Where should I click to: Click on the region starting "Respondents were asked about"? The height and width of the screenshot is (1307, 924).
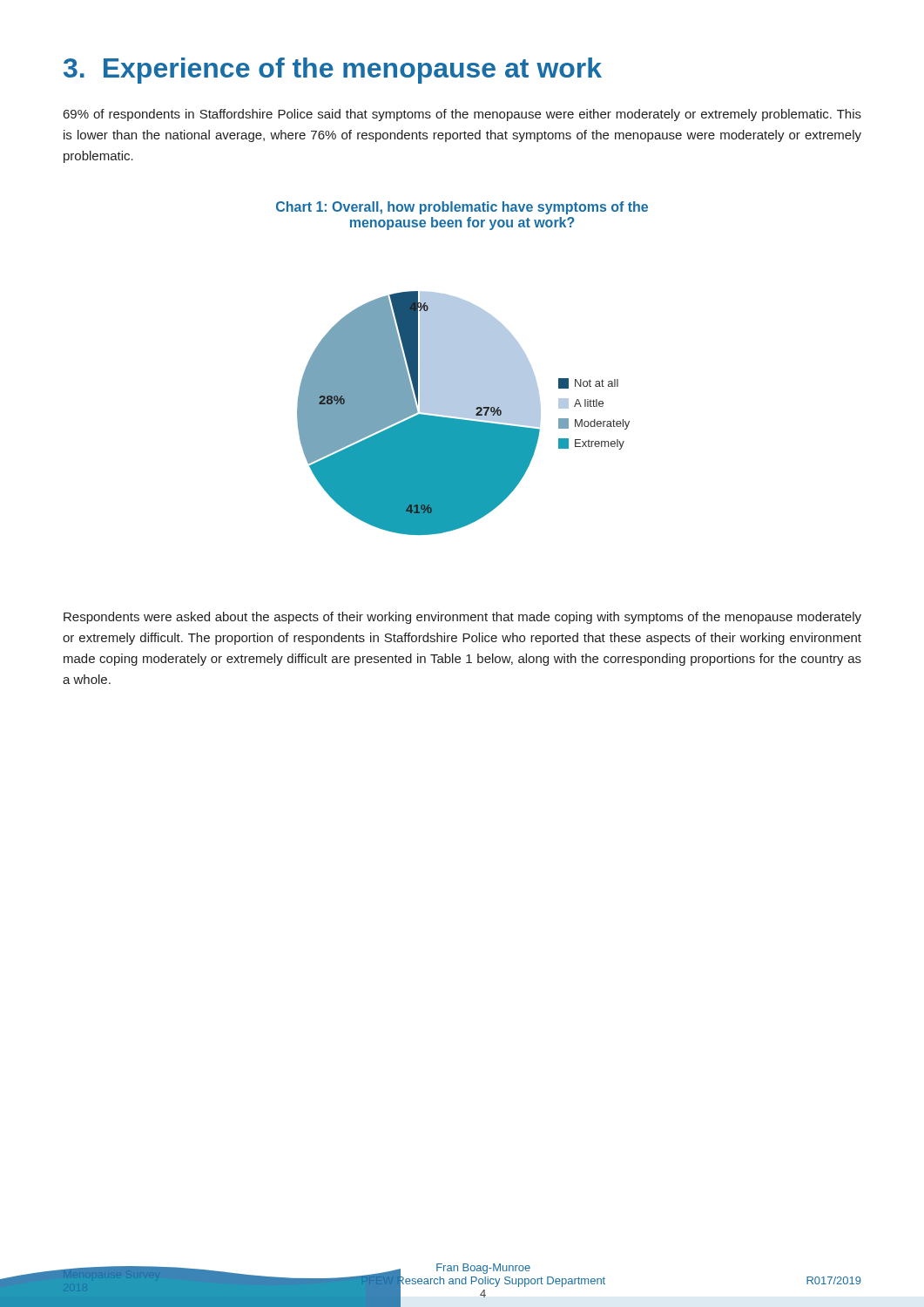[x=462, y=648]
